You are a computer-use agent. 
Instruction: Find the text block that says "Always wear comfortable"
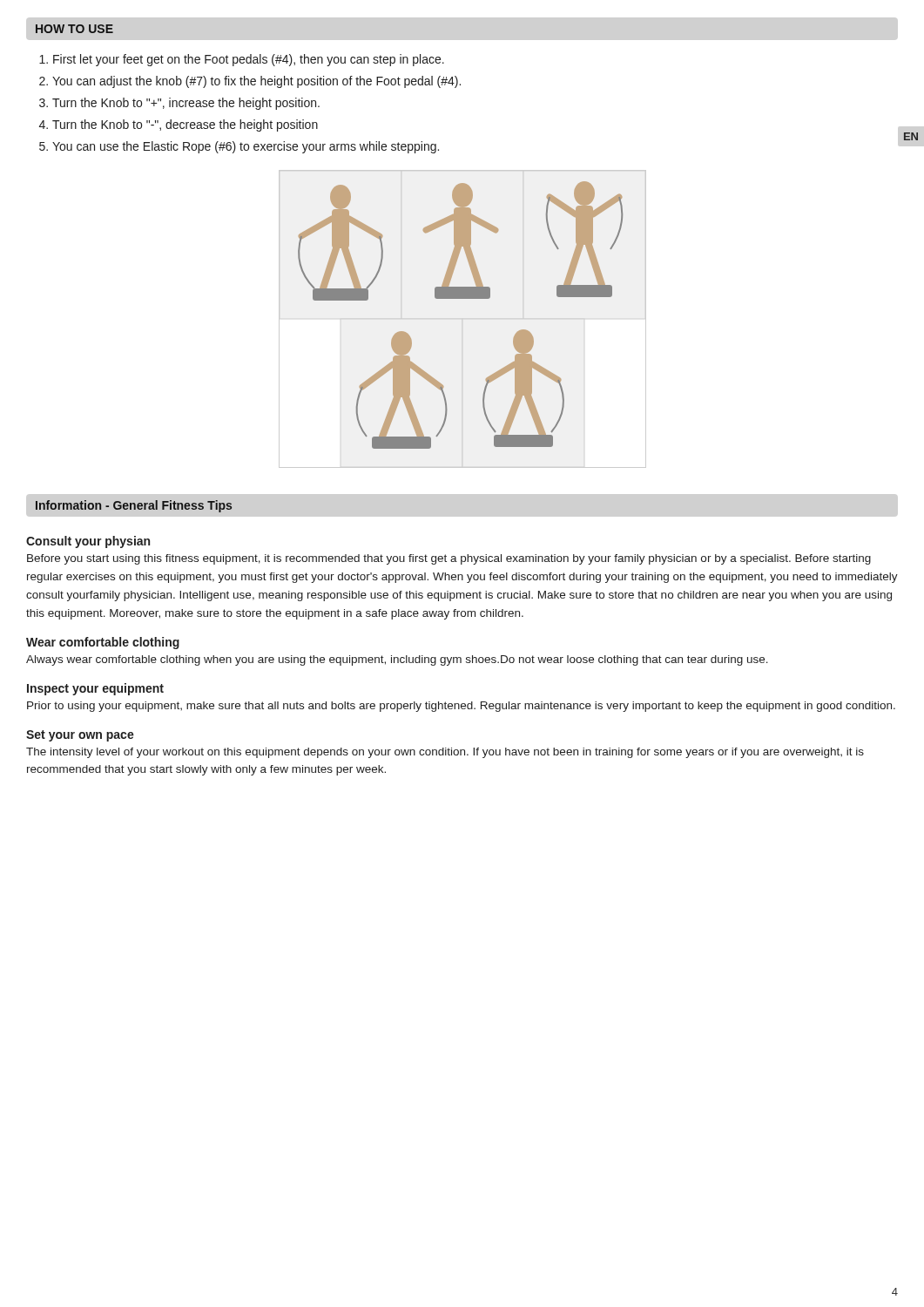pyautogui.click(x=397, y=659)
